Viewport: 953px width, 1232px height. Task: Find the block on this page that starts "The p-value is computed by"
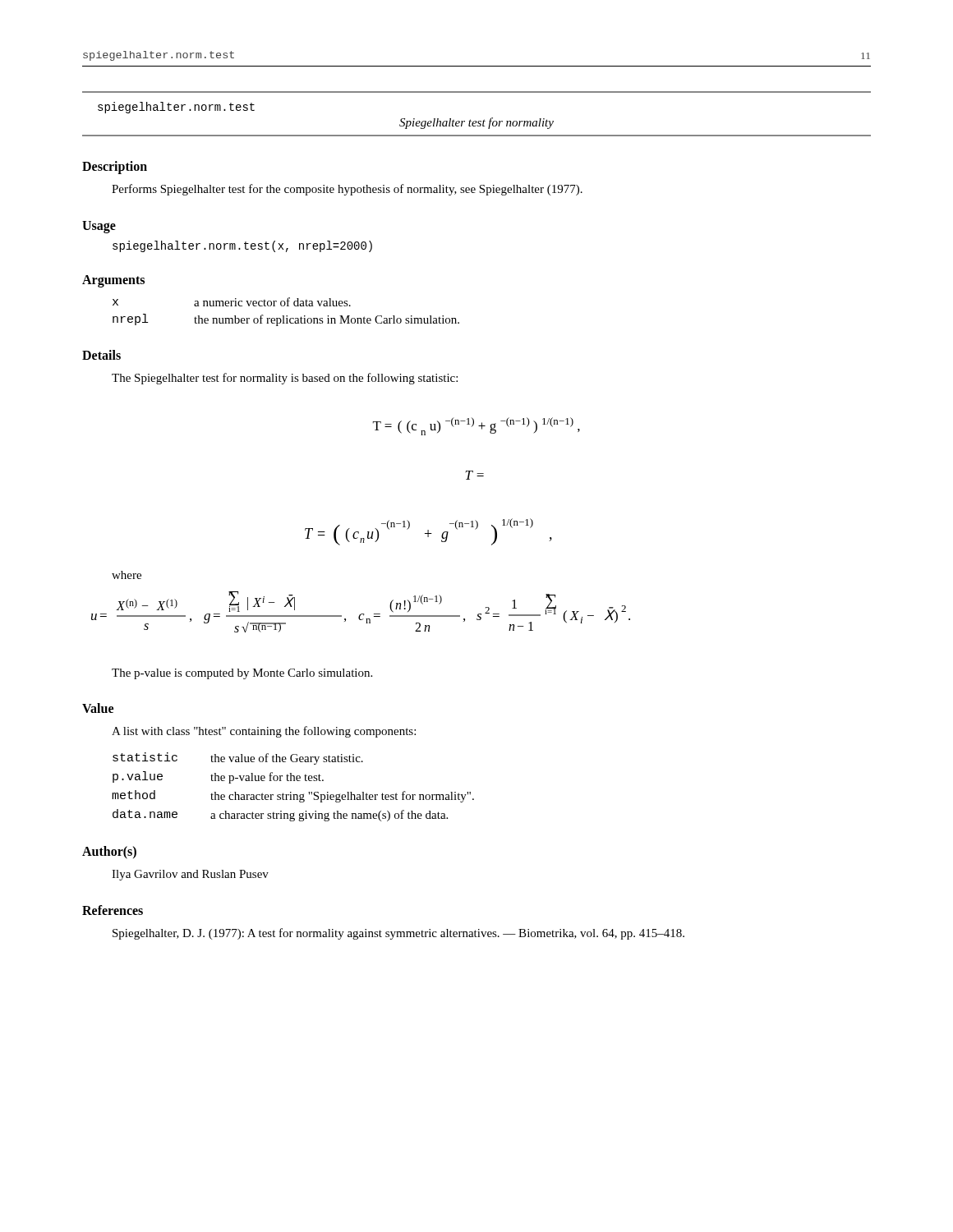click(x=242, y=672)
